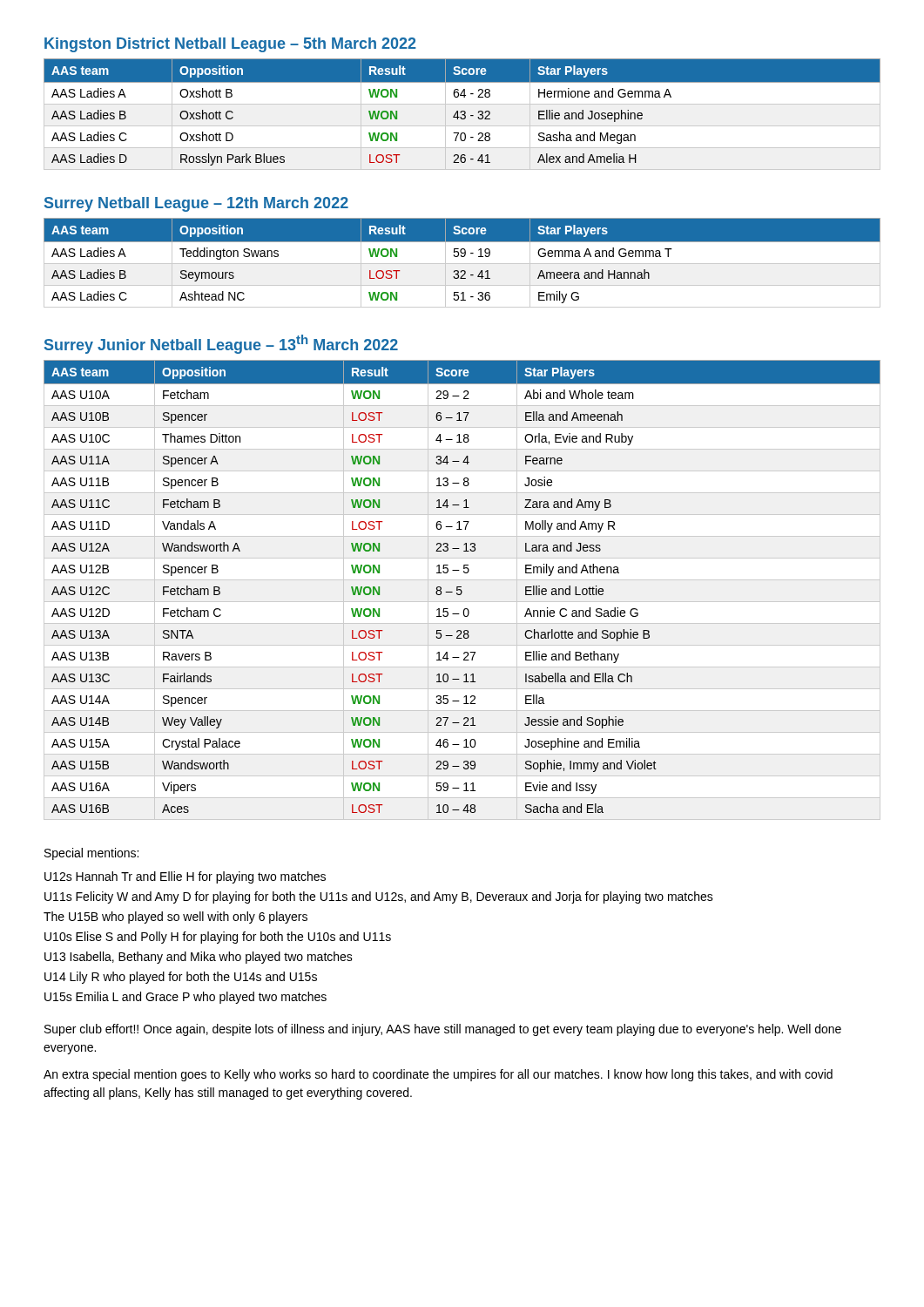924x1307 pixels.
Task: Point to the block starting "U14 Lily R who"
Action: tap(180, 977)
